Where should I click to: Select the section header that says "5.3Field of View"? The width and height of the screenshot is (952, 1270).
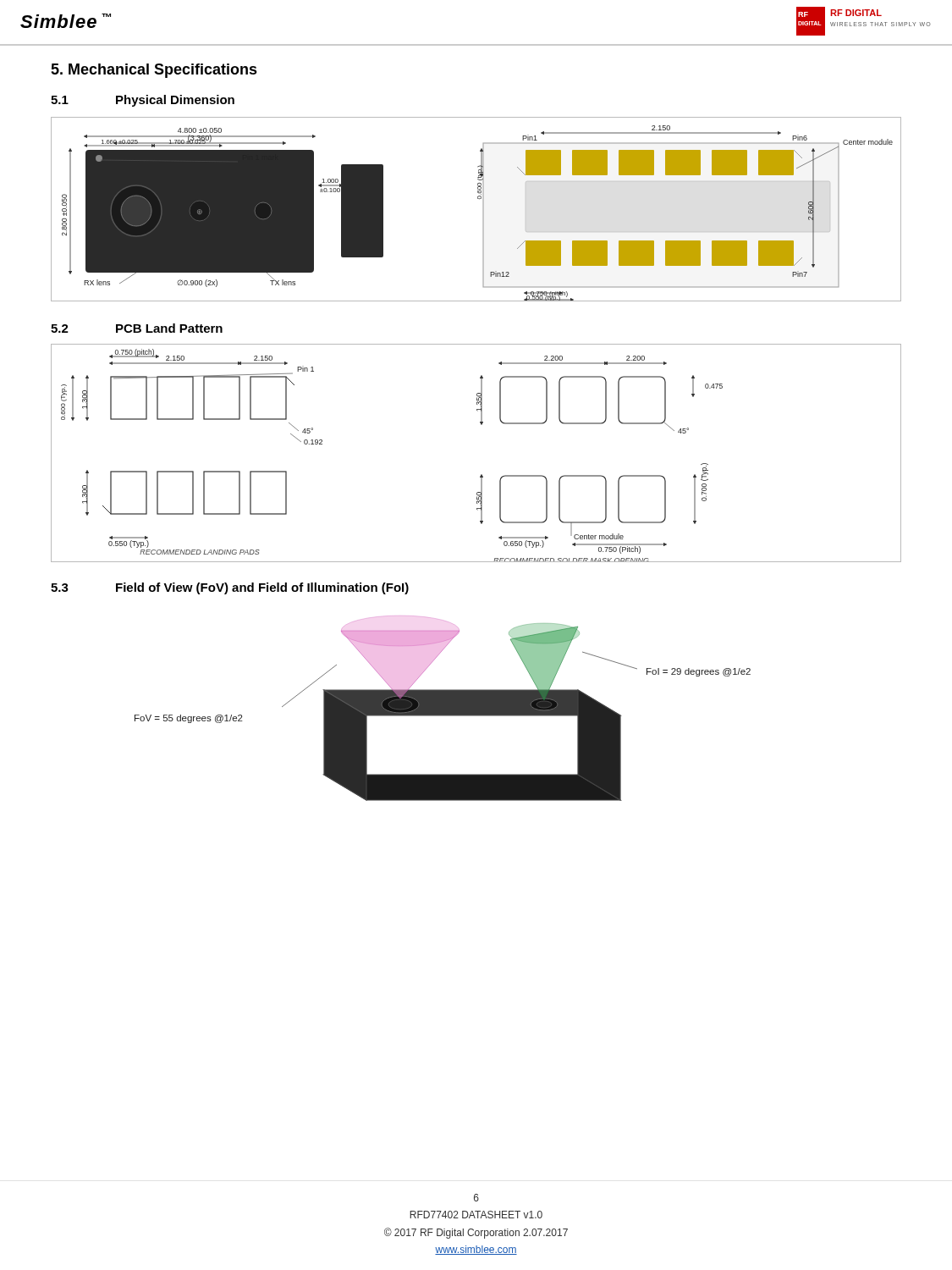pyautogui.click(x=230, y=587)
